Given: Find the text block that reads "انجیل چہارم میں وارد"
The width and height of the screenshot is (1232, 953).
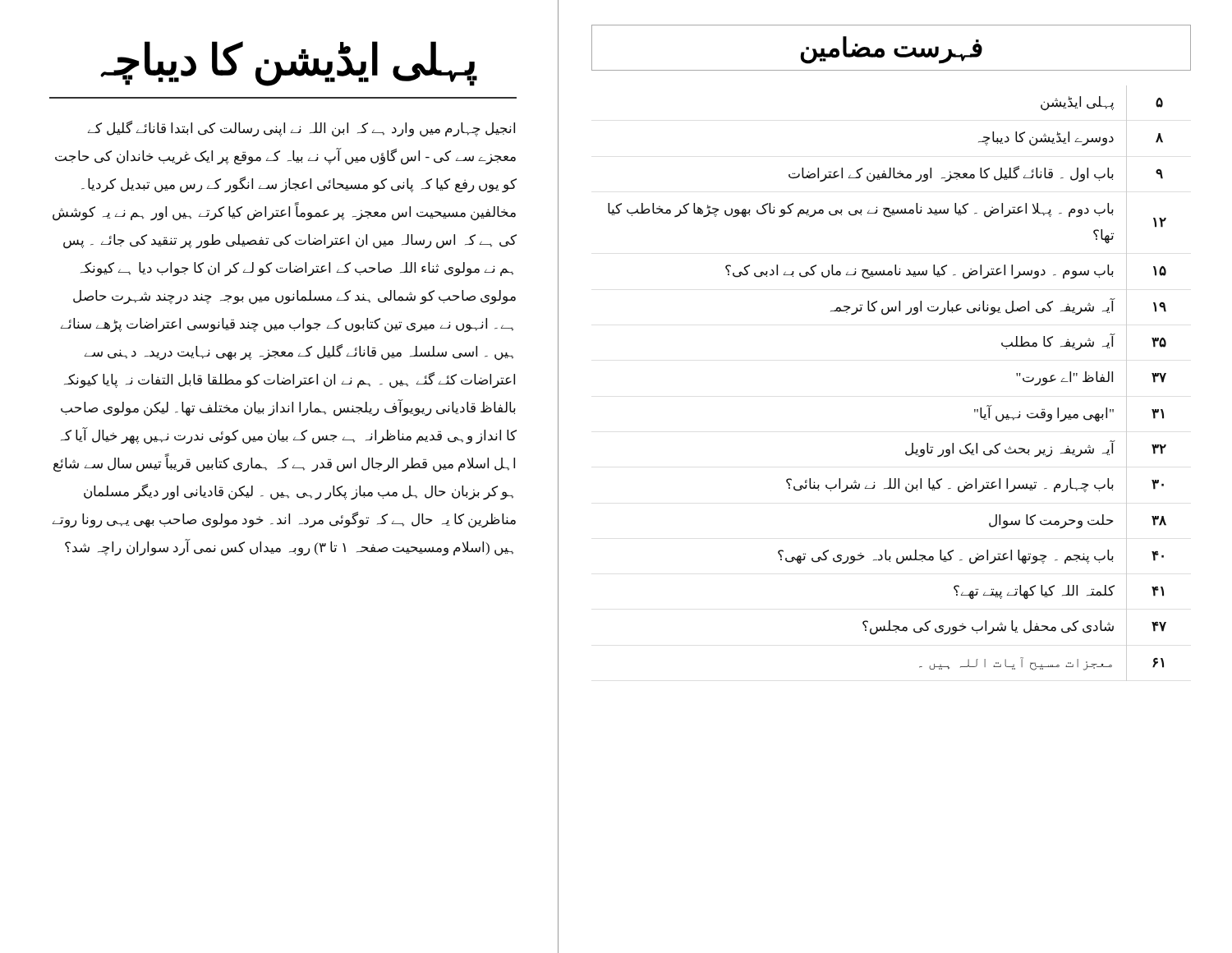Looking at the screenshot, I should pos(284,338).
